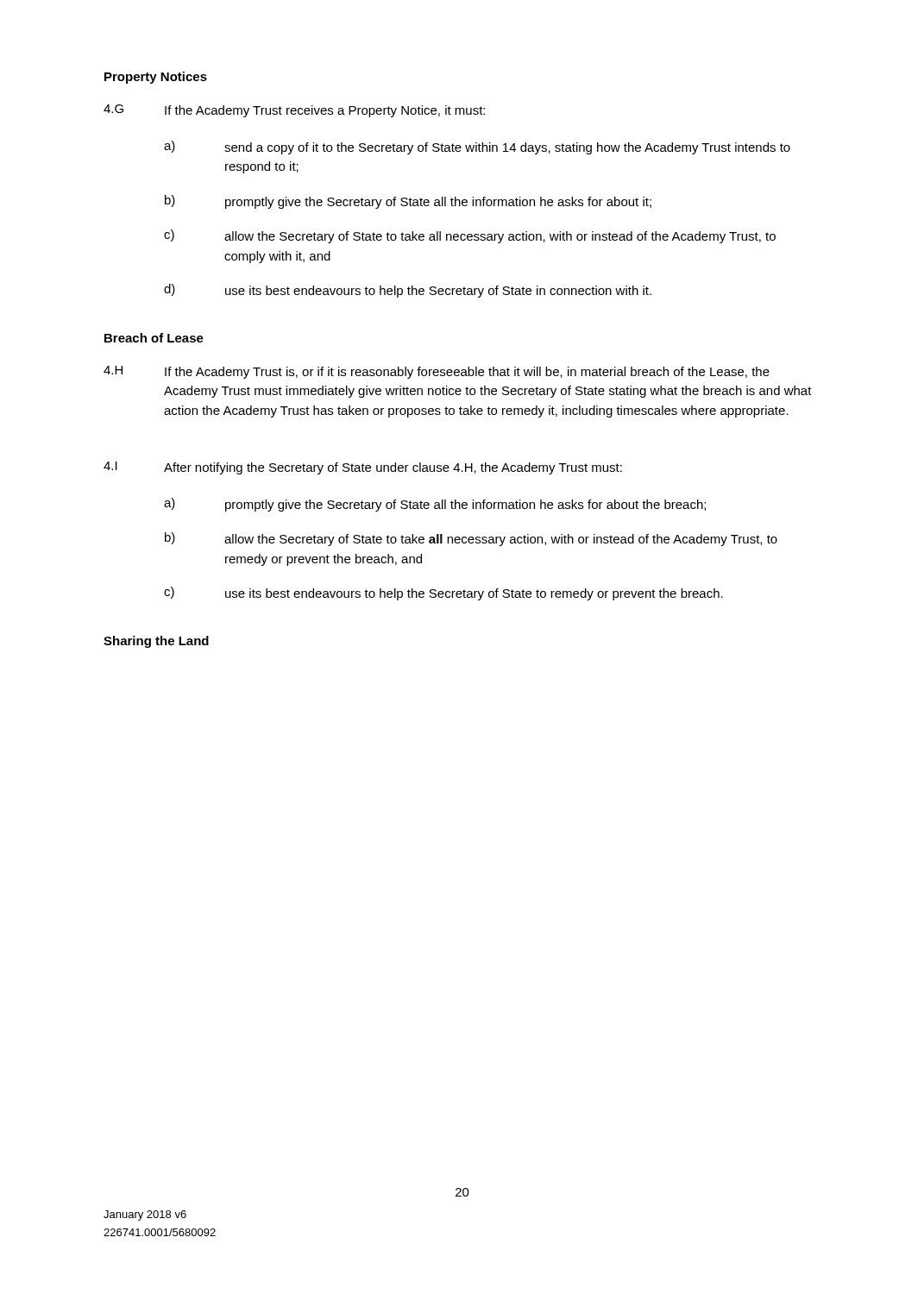Where is the passage that starts "I After notifying the Secretary of"?
Viewport: 924px width, 1294px height.
tap(462, 468)
